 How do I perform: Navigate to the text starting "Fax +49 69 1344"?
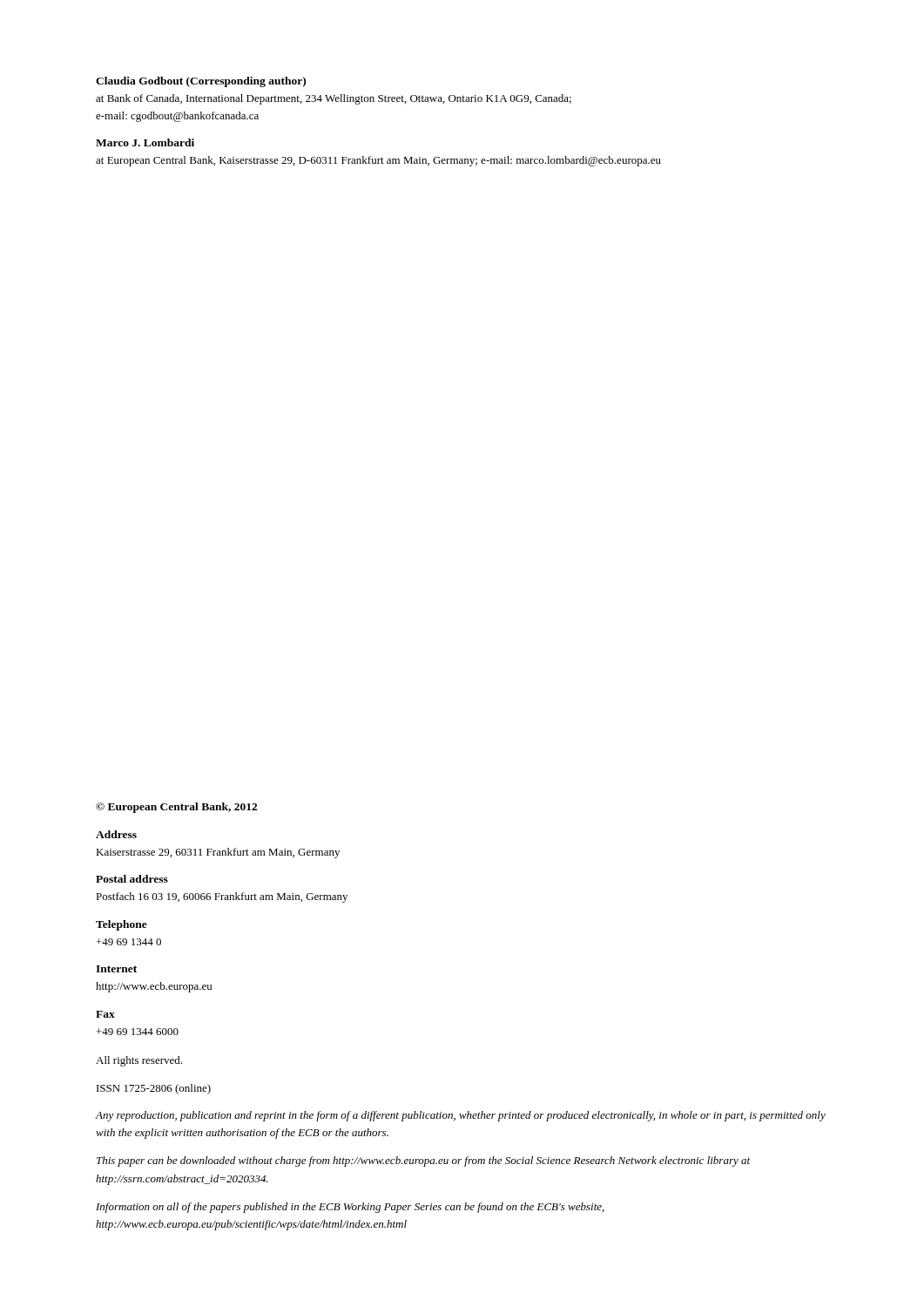(105, 1014)
